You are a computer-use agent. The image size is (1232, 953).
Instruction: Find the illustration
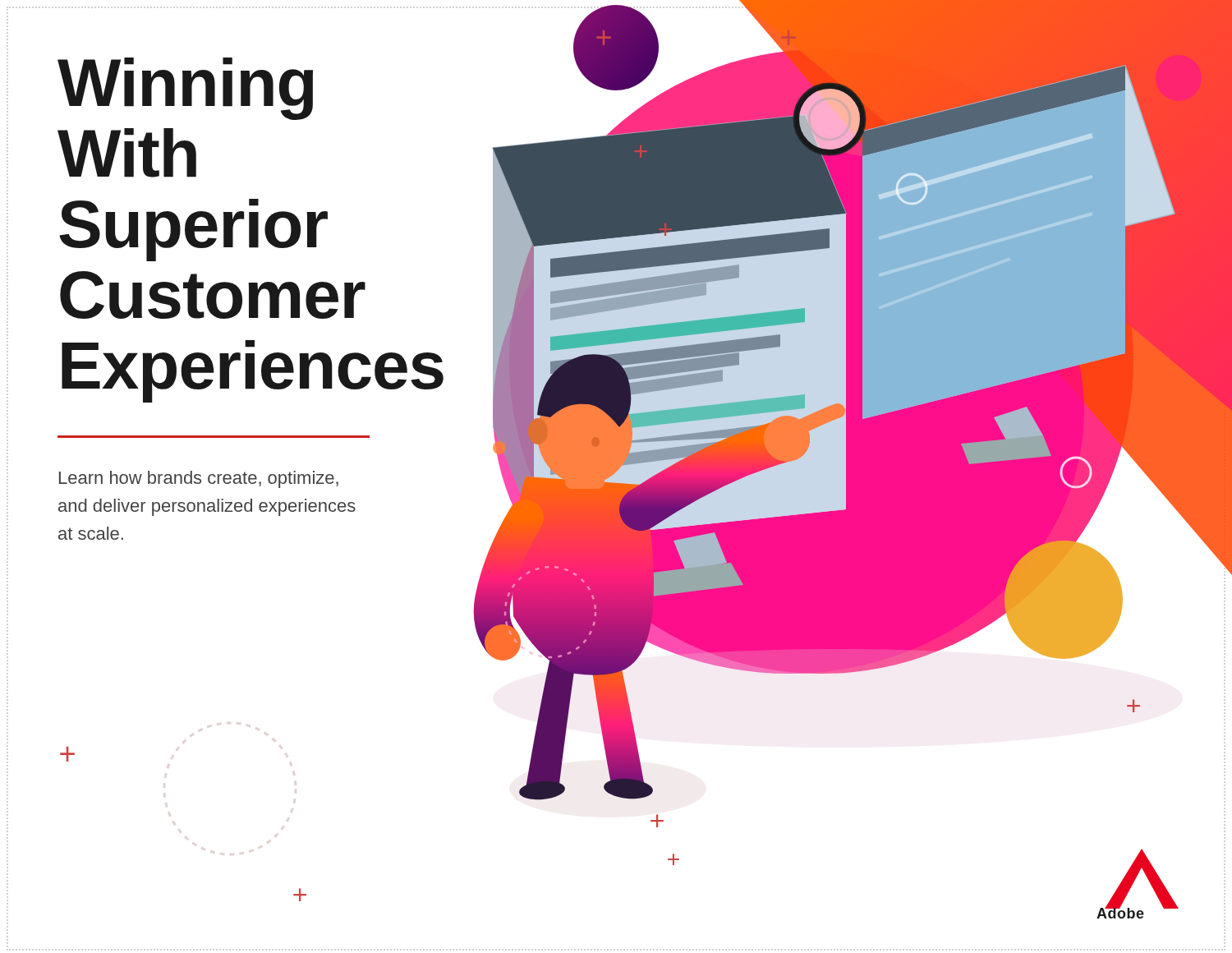[616, 476]
